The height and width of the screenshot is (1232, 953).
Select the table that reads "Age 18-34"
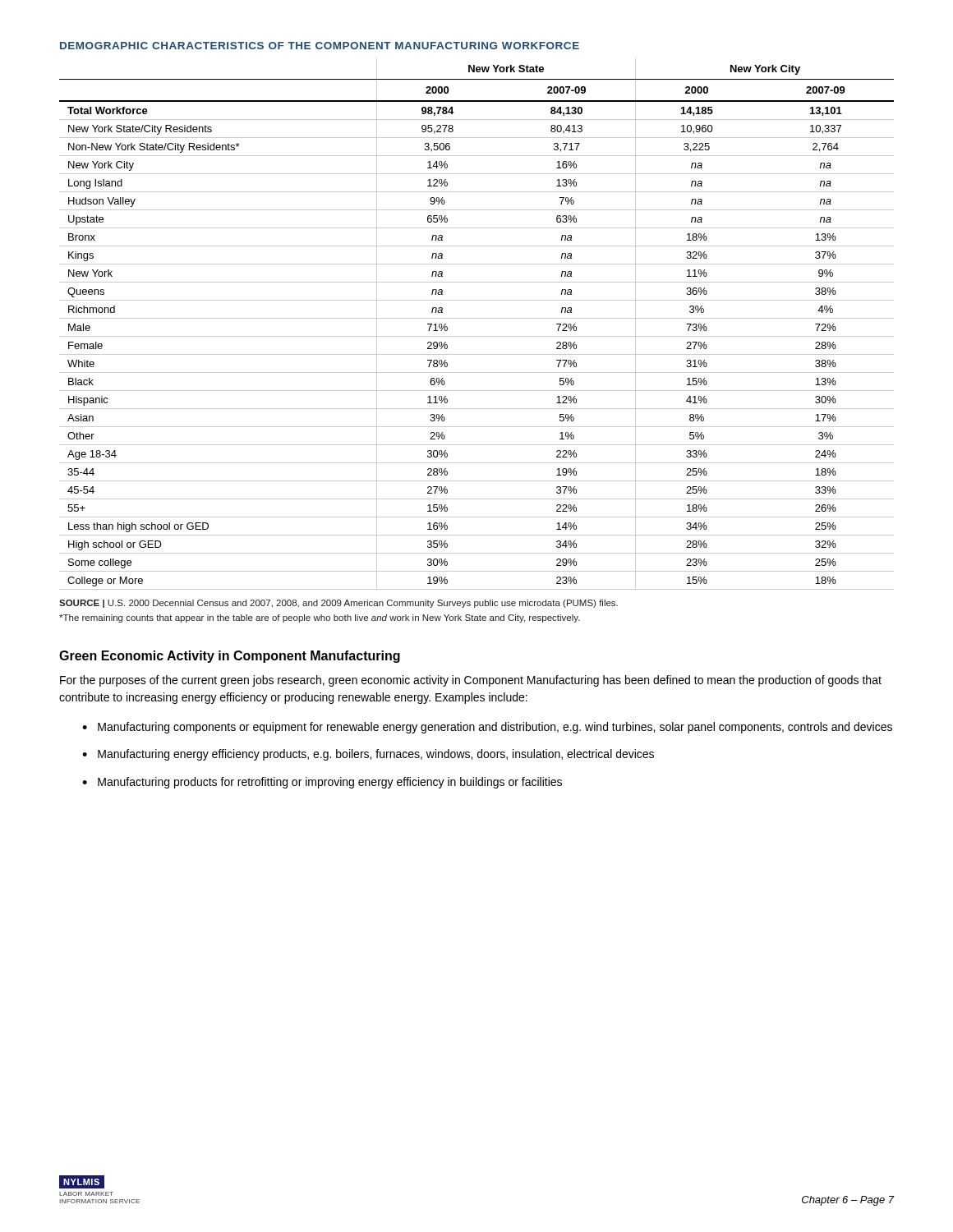476,324
